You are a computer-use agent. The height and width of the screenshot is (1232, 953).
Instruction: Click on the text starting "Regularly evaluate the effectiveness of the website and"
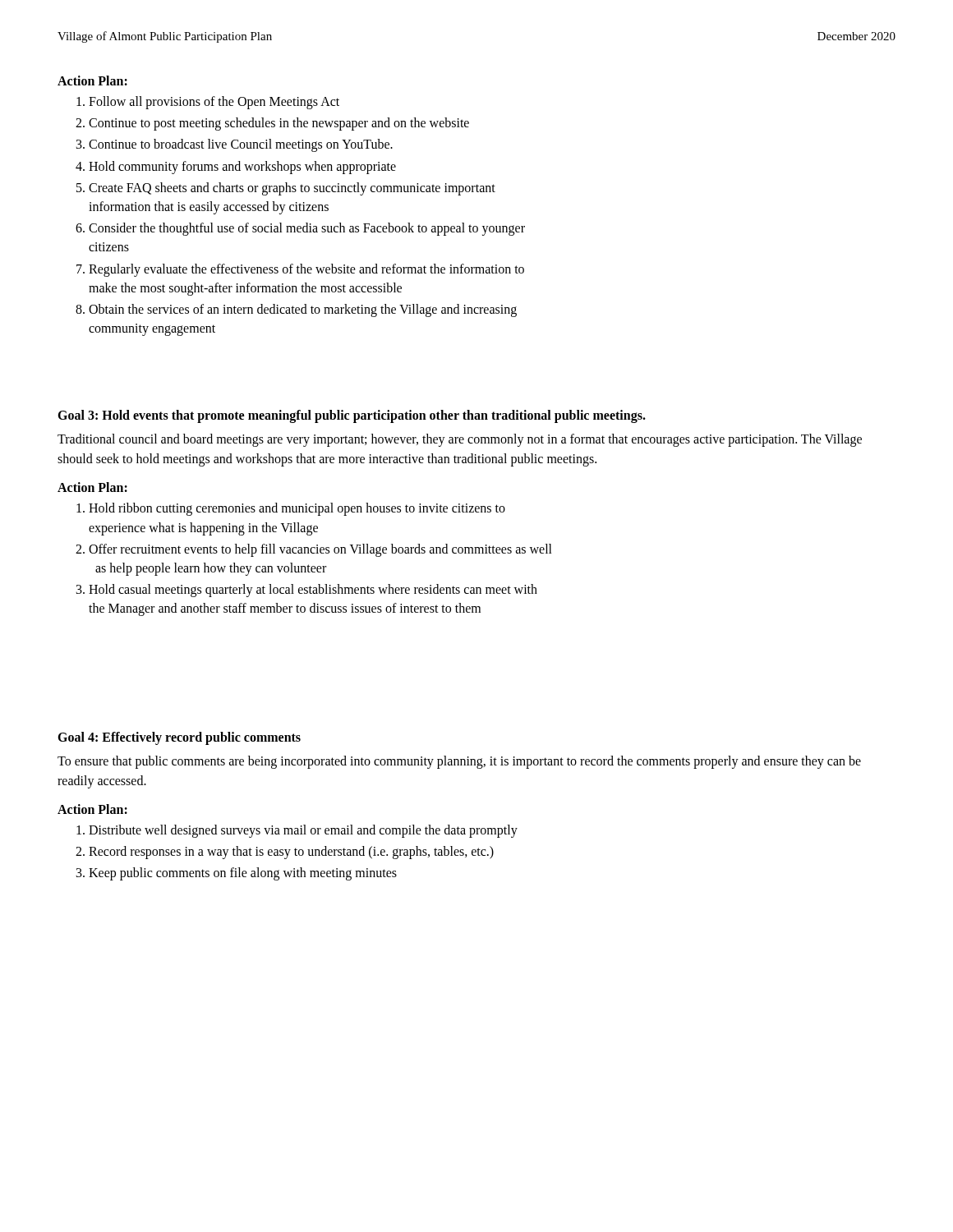[492, 278]
